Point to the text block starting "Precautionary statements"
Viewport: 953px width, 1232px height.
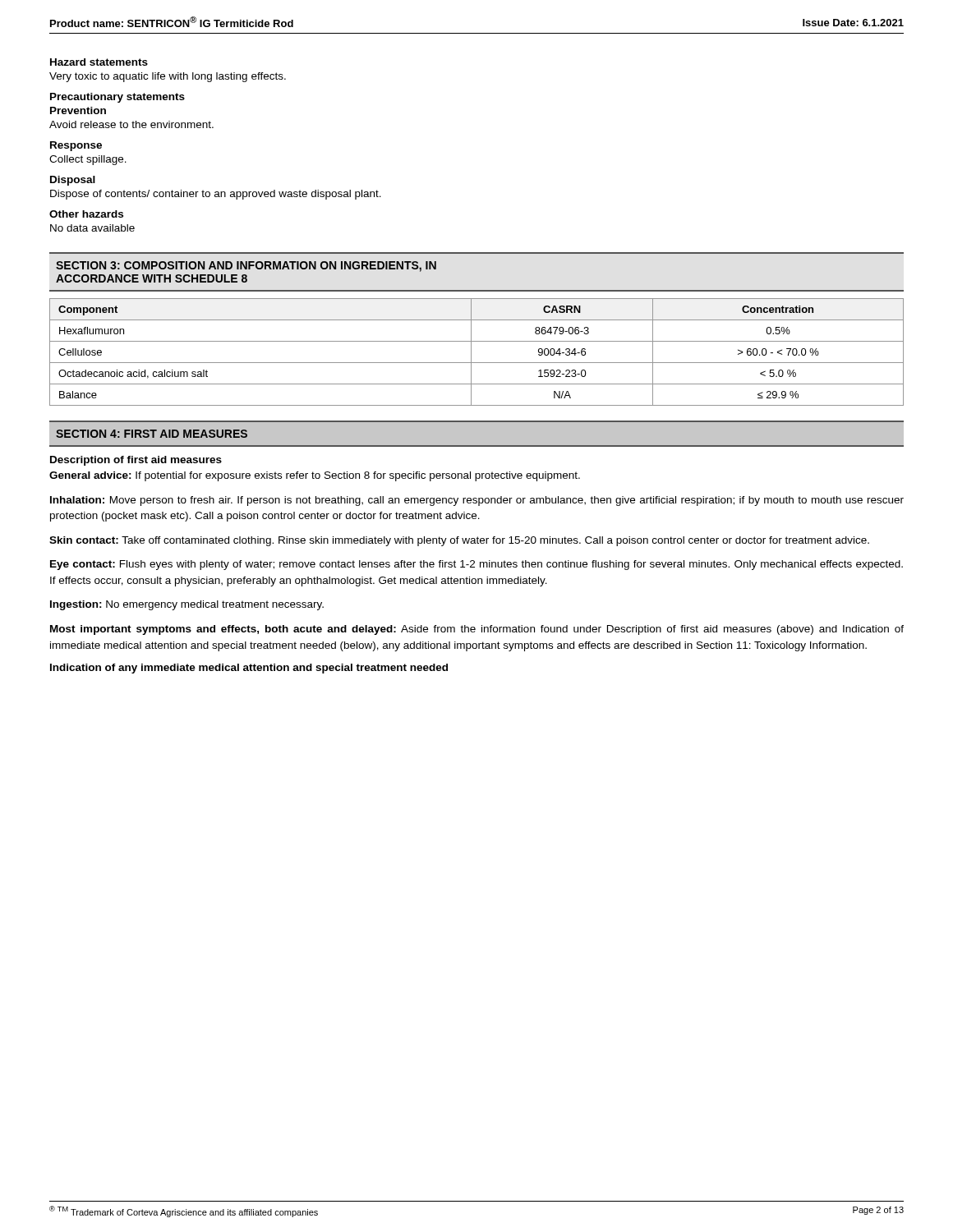pyautogui.click(x=117, y=96)
